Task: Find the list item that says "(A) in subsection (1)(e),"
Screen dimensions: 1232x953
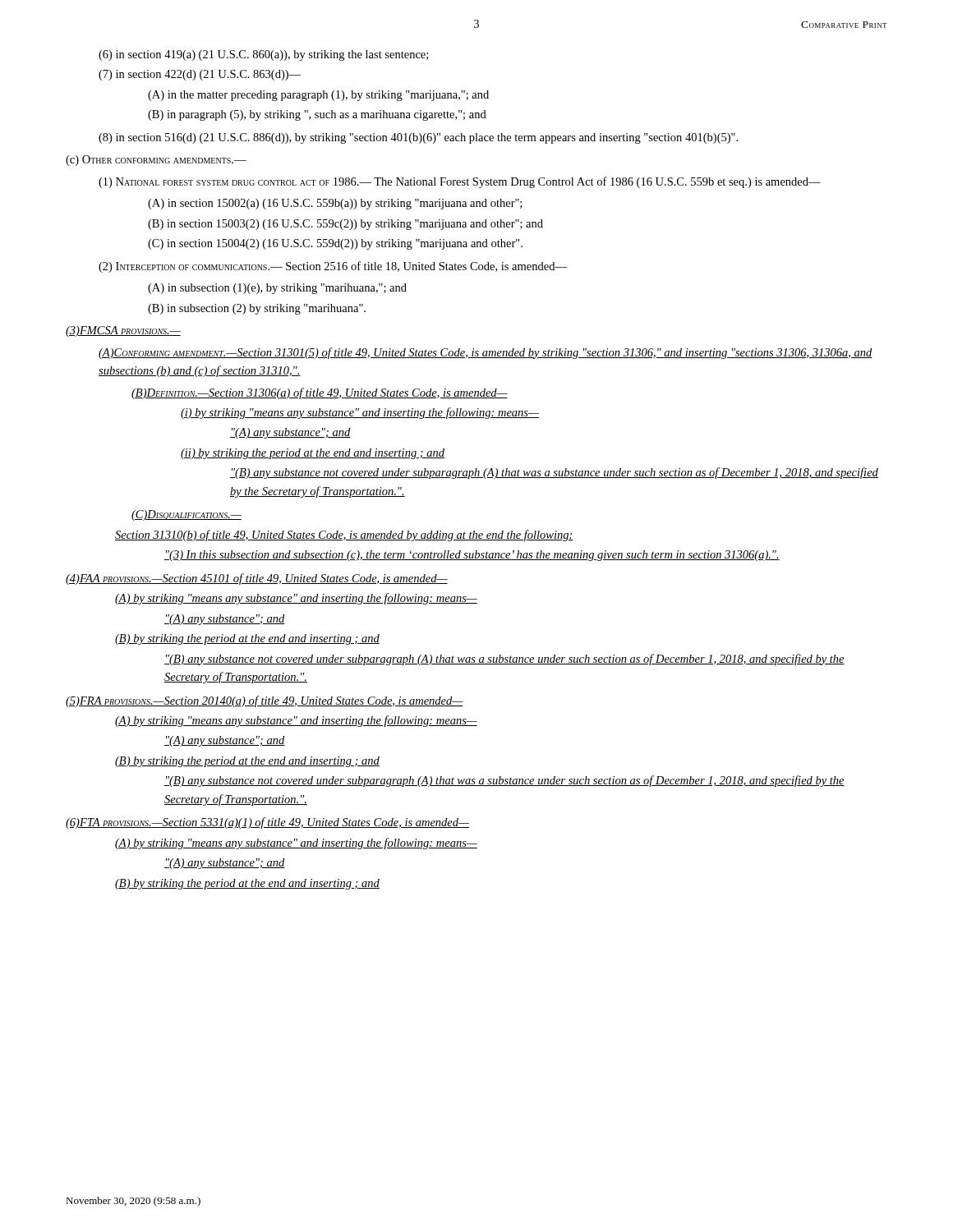Action: tap(277, 288)
